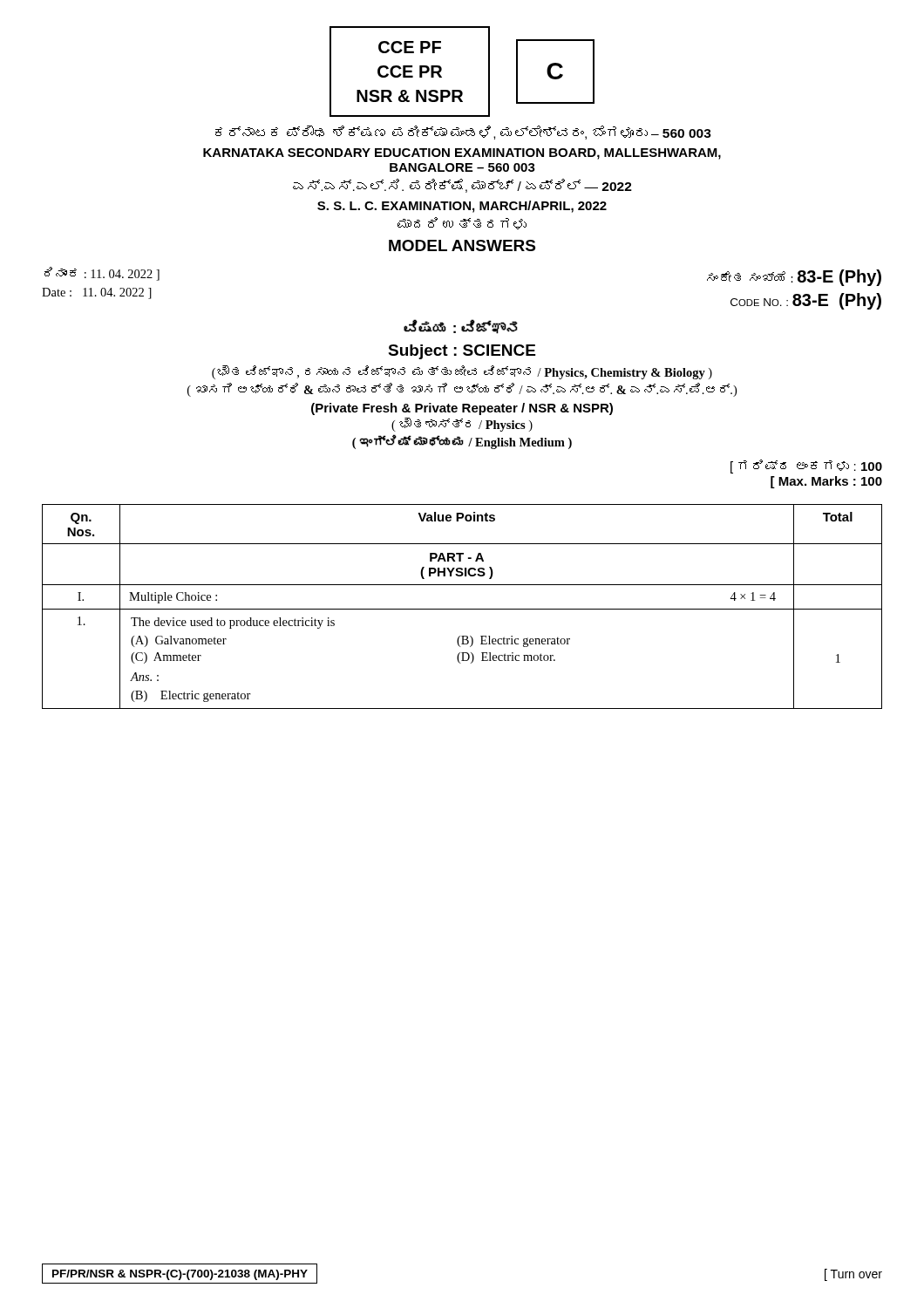Find the text starting "(Private Fresh & Private Repeater /"
Image resolution: width=924 pixels, height=1308 pixels.
(x=462, y=408)
